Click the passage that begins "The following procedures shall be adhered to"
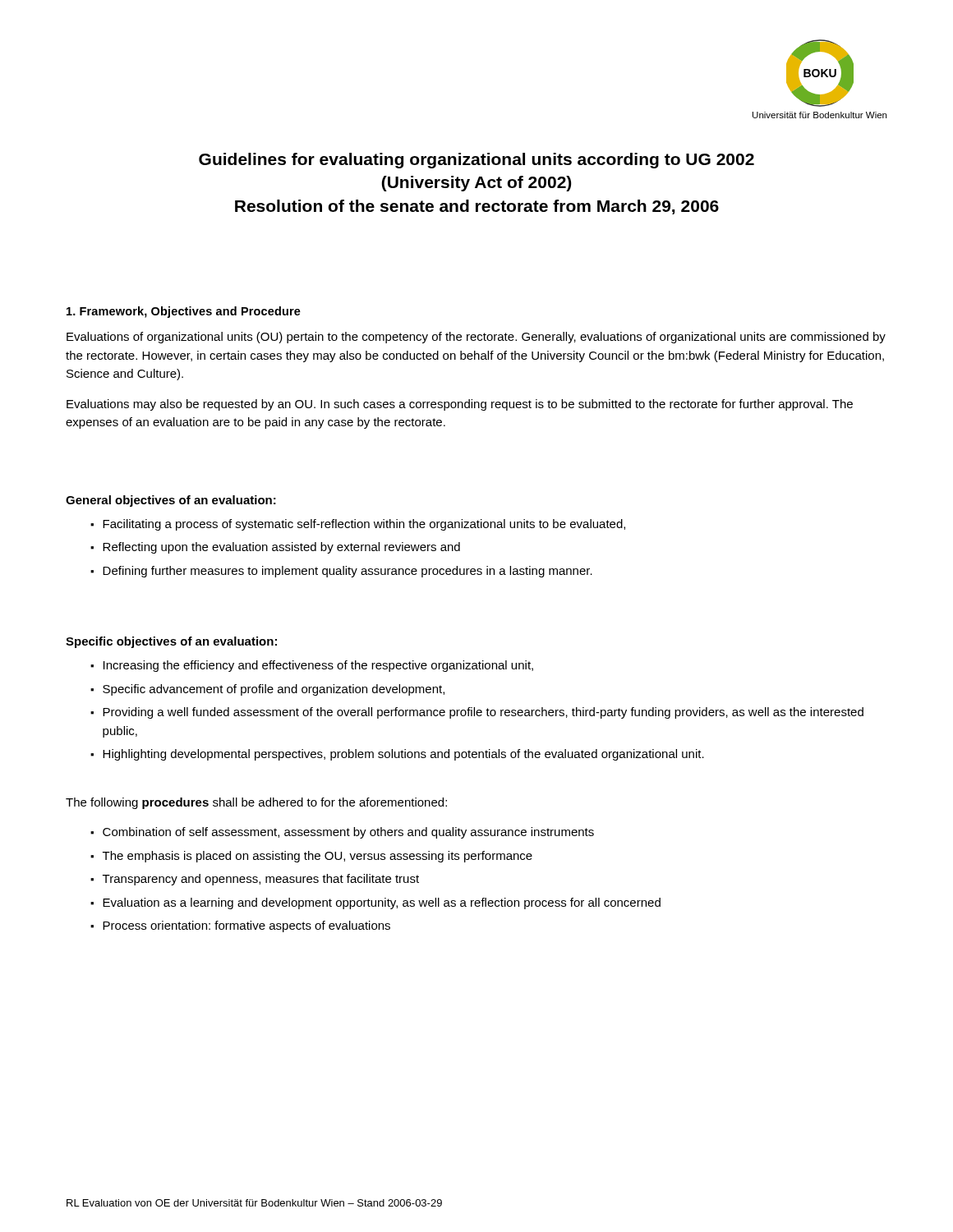Viewport: 953px width, 1232px height. 257,802
